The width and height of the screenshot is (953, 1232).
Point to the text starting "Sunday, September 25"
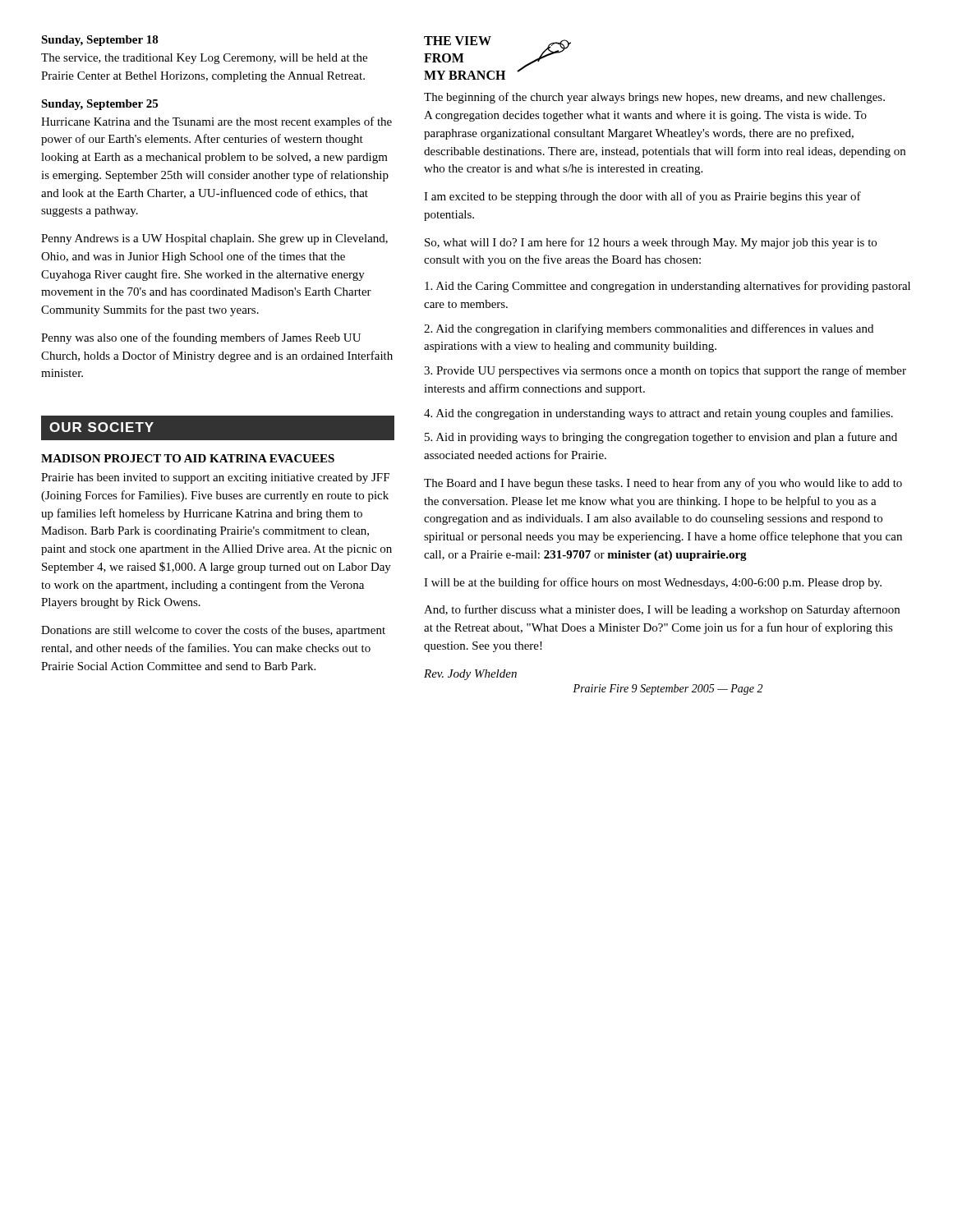pyautogui.click(x=100, y=103)
